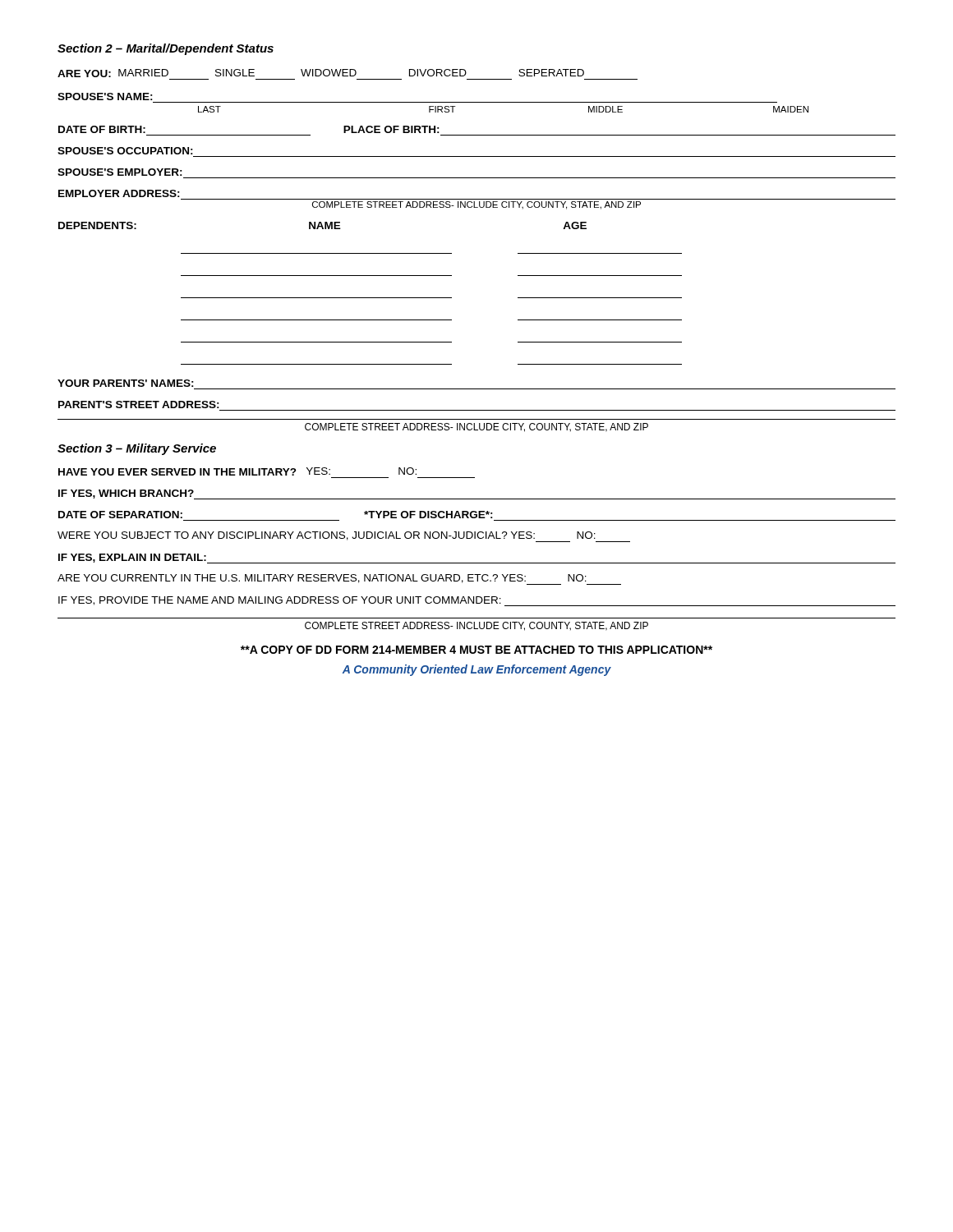Click on the element starting "SPOUSE'S OCCUPATION:"

476,150
